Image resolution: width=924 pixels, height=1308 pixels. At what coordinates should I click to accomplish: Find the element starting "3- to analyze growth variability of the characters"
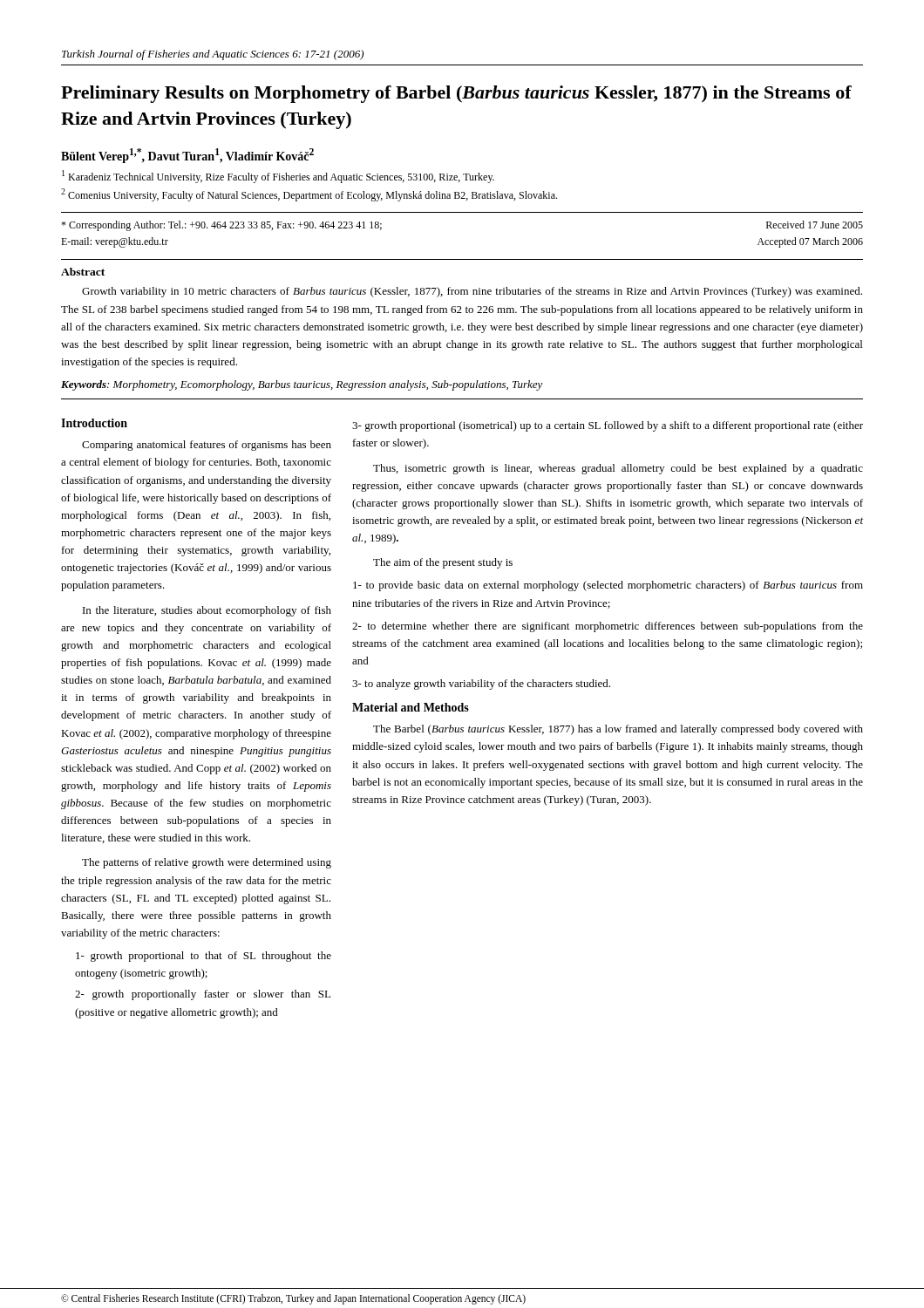pos(482,683)
